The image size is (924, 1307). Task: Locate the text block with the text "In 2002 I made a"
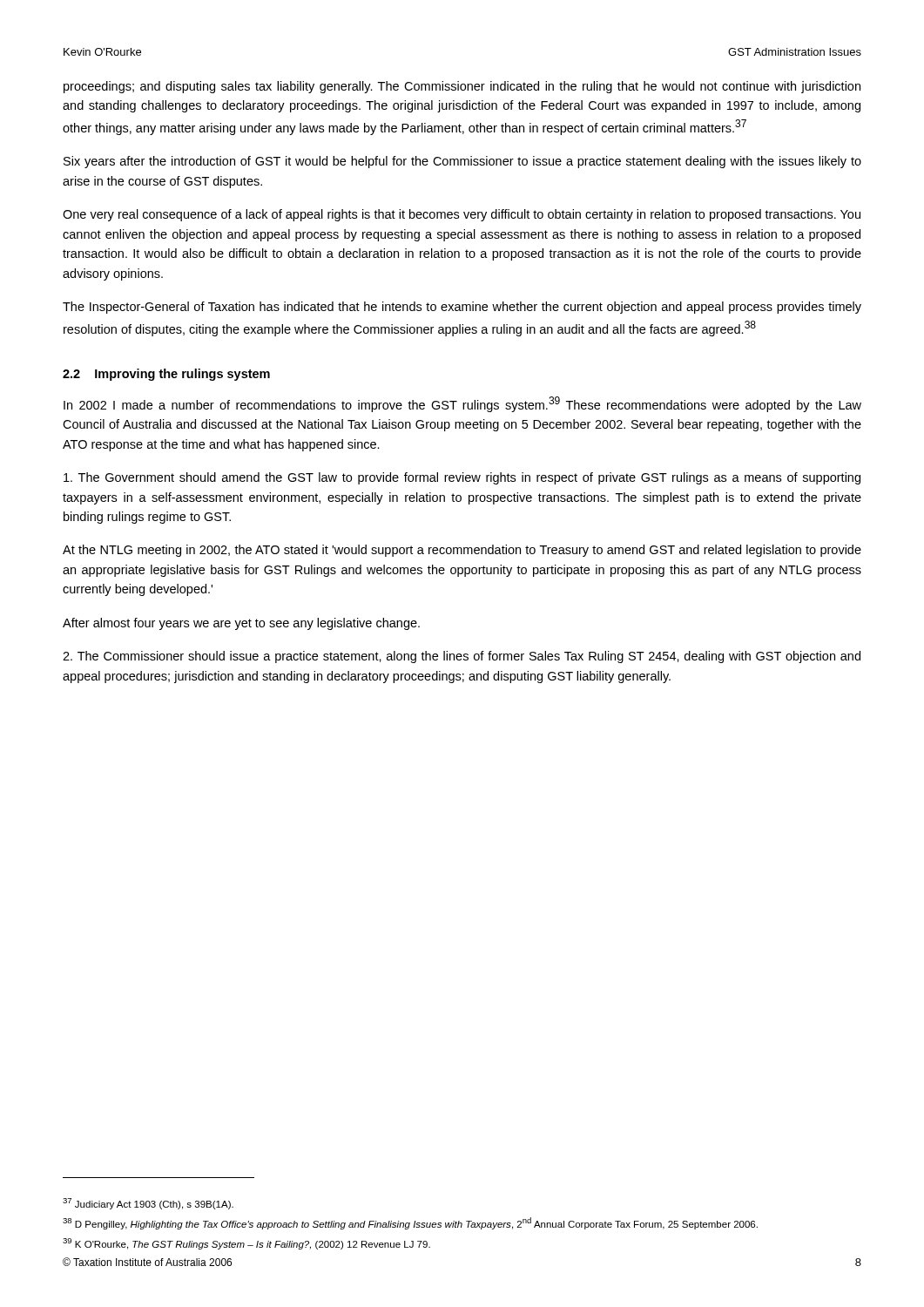[462, 423]
